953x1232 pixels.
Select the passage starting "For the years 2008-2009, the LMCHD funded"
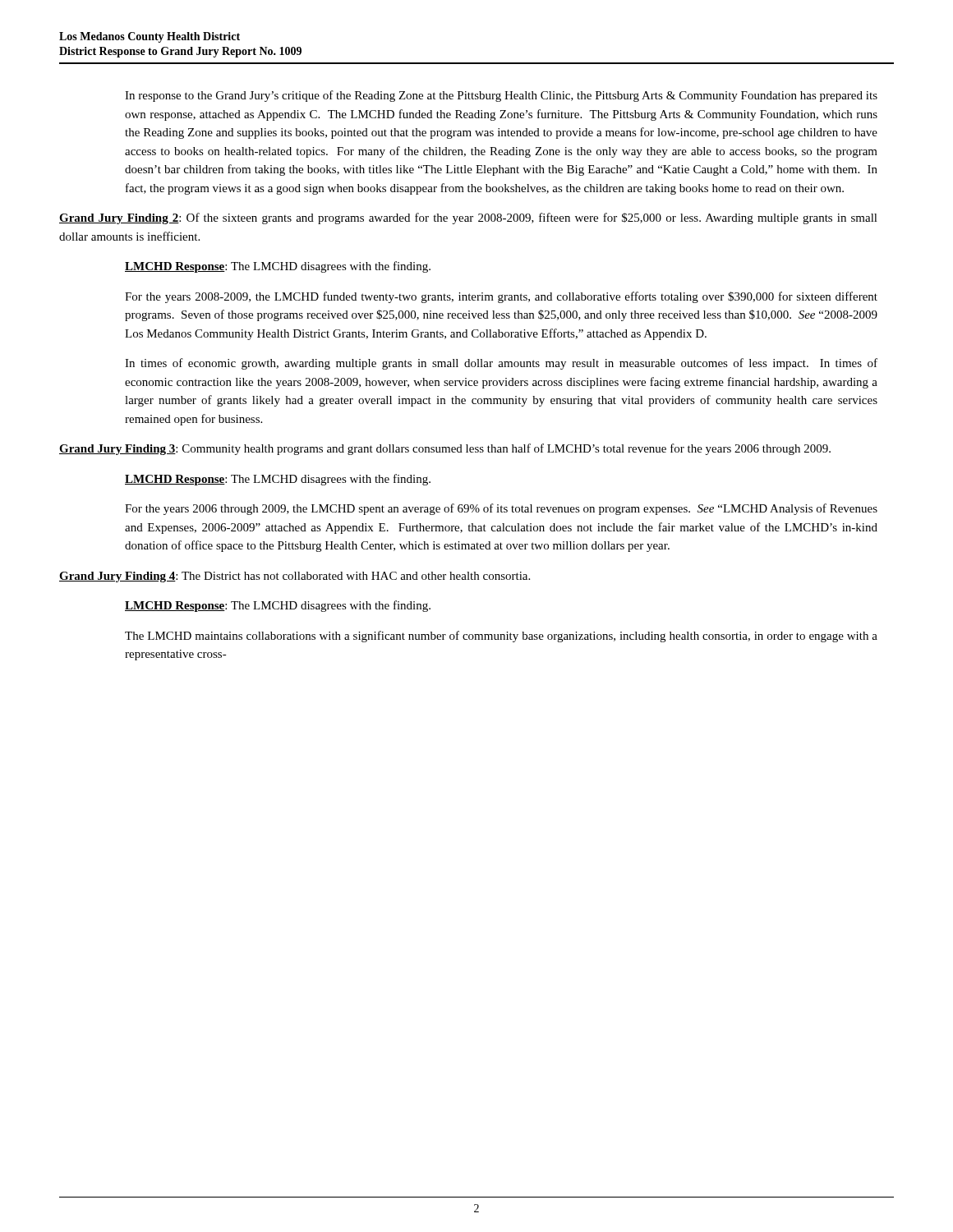501,315
